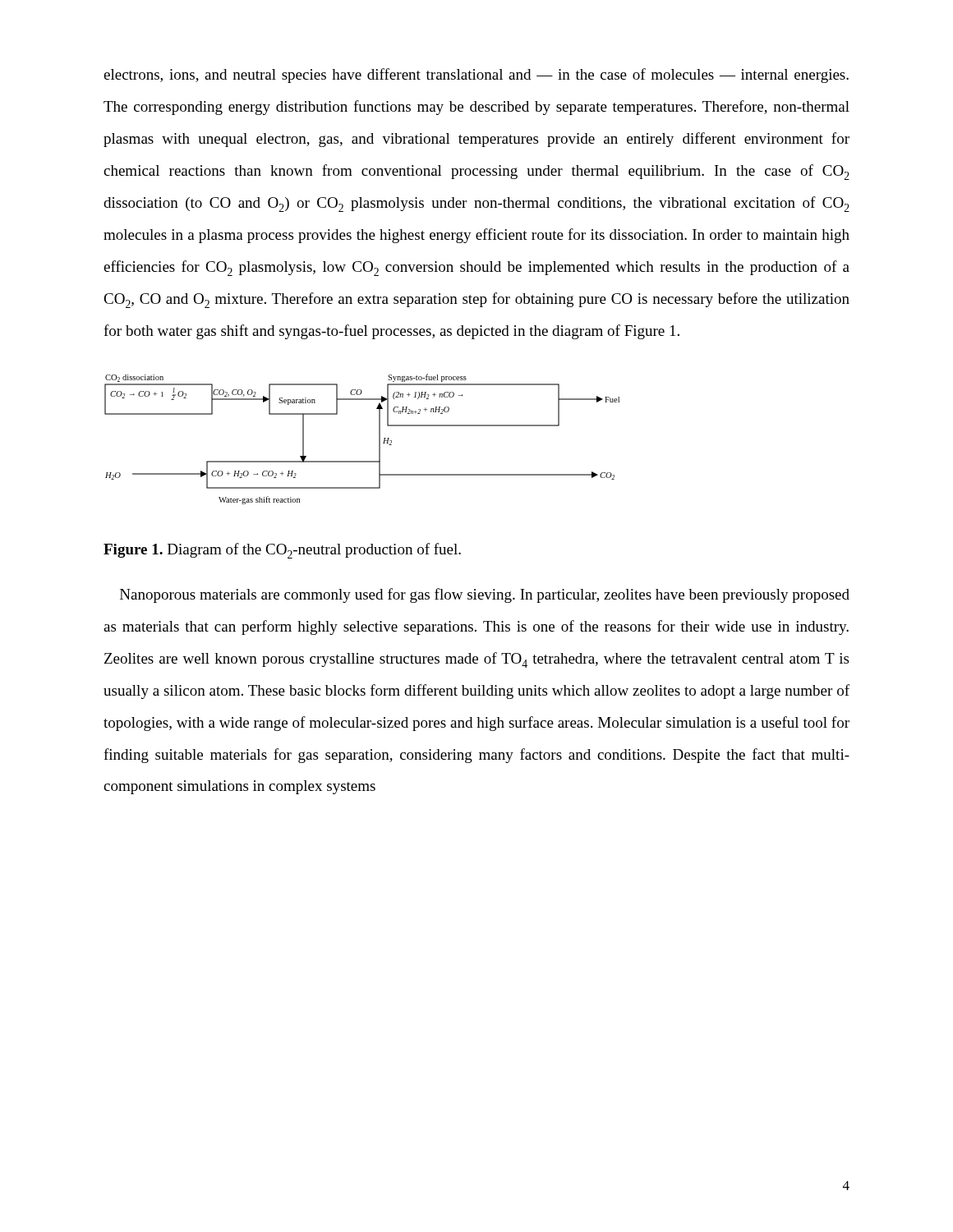Find the block on this page that starts "Nanoporous materials are commonly used"
The height and width of the screenshot is (1232, 953).
[476, 690]
